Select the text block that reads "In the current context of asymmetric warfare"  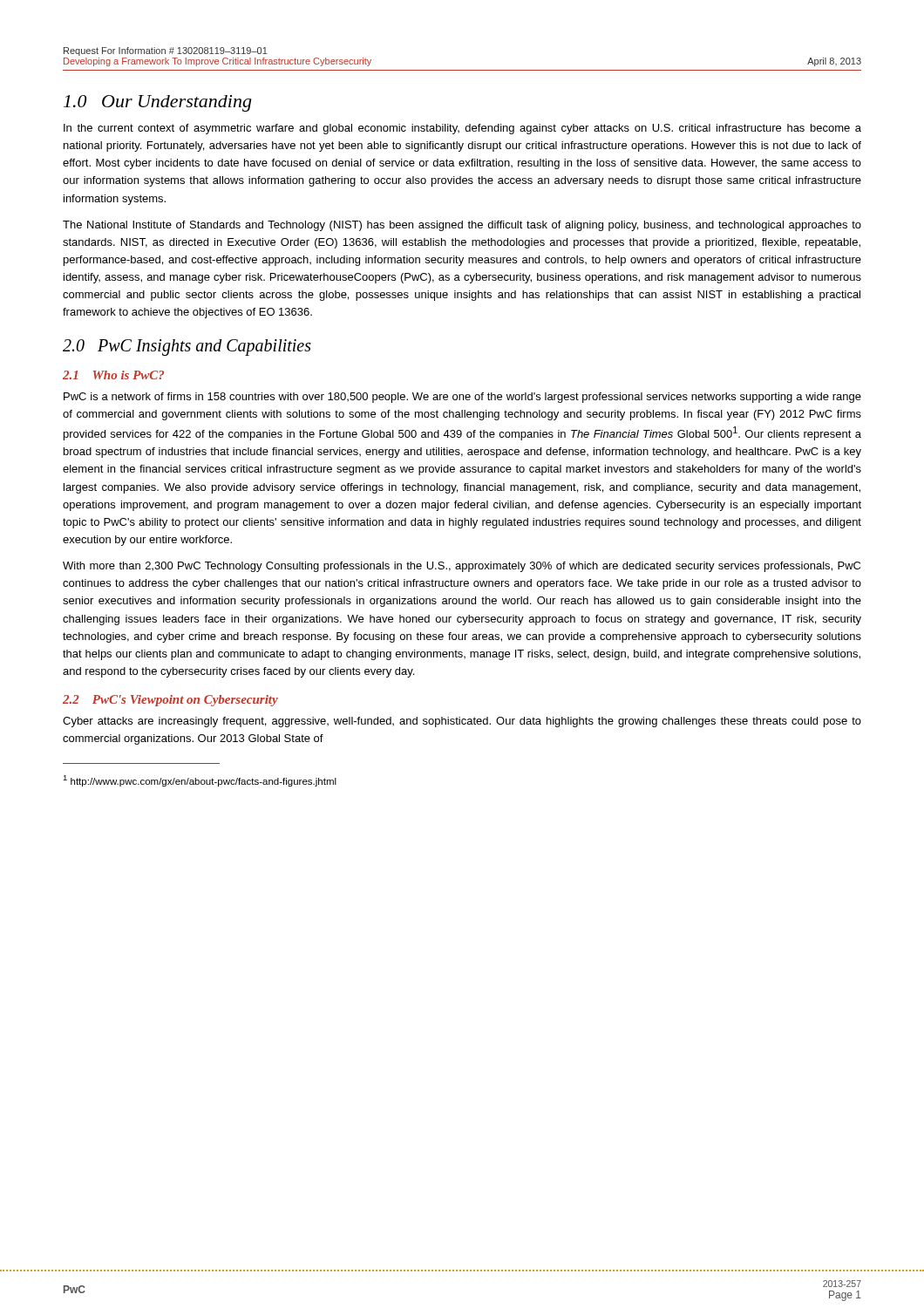click(x=462, y=163)
